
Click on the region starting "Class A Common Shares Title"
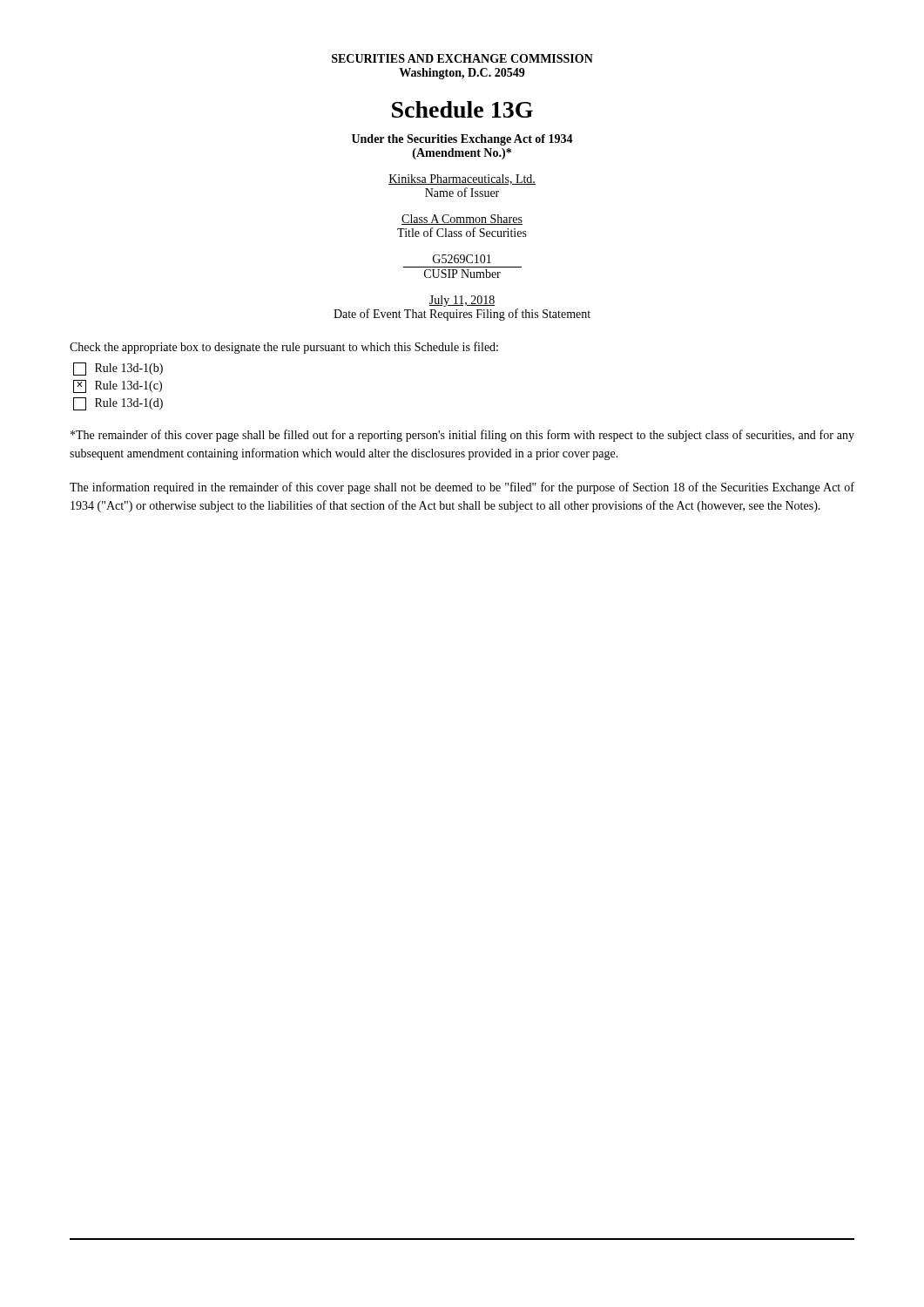(462, 226)
